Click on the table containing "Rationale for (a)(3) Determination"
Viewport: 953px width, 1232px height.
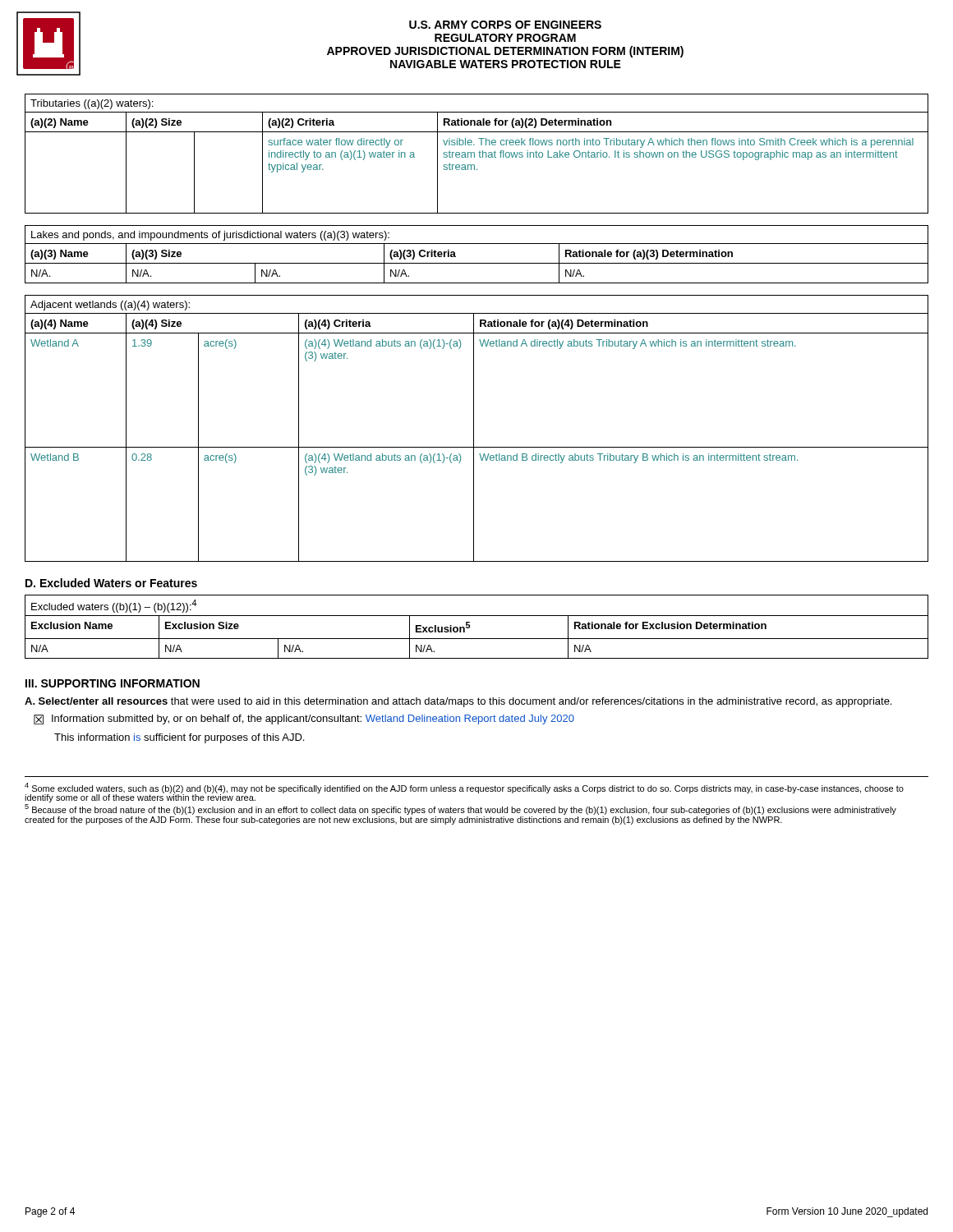coord(476,254)
